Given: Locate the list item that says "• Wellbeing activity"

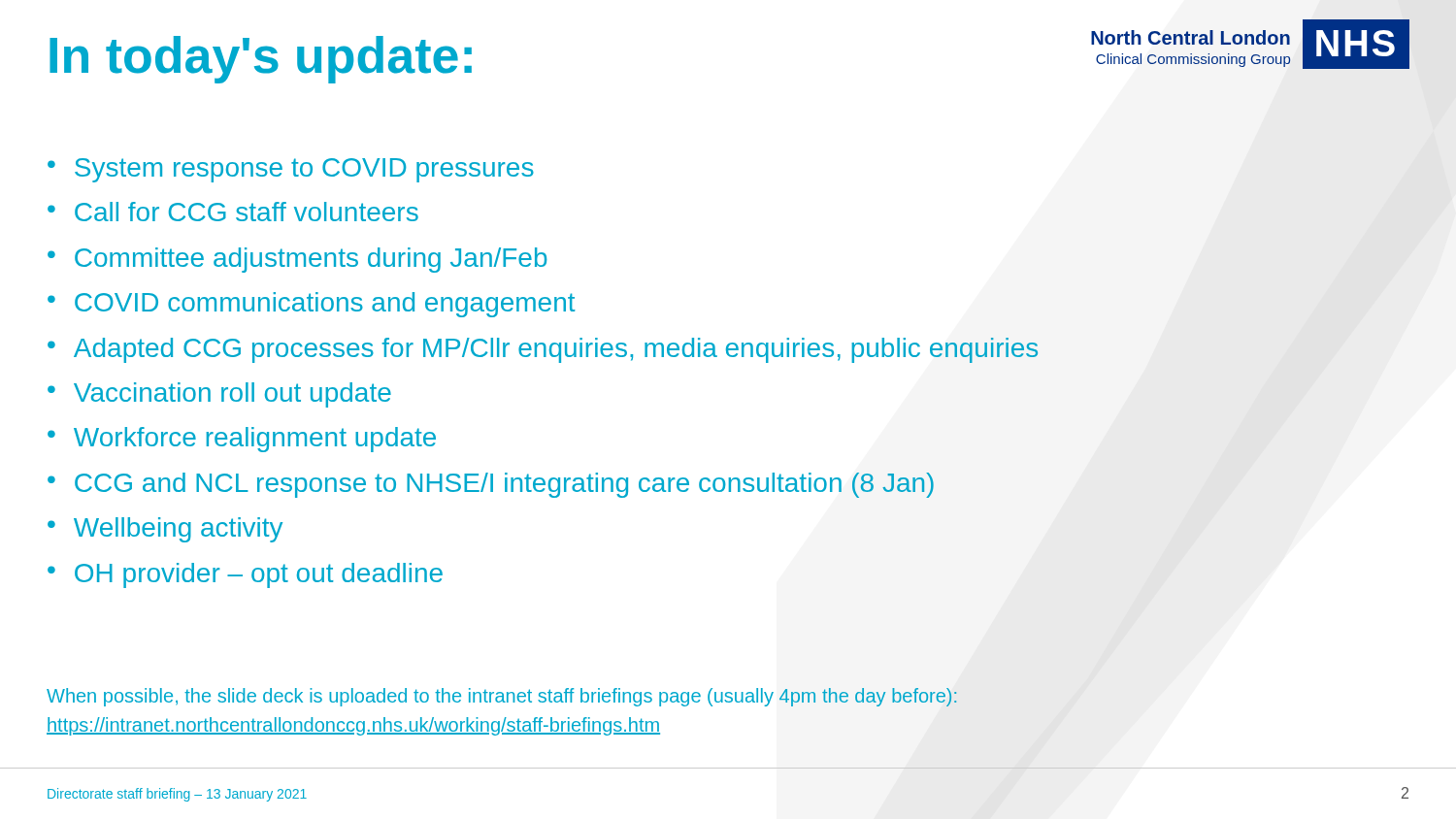Looking at the screenshot, I should 165,528.
